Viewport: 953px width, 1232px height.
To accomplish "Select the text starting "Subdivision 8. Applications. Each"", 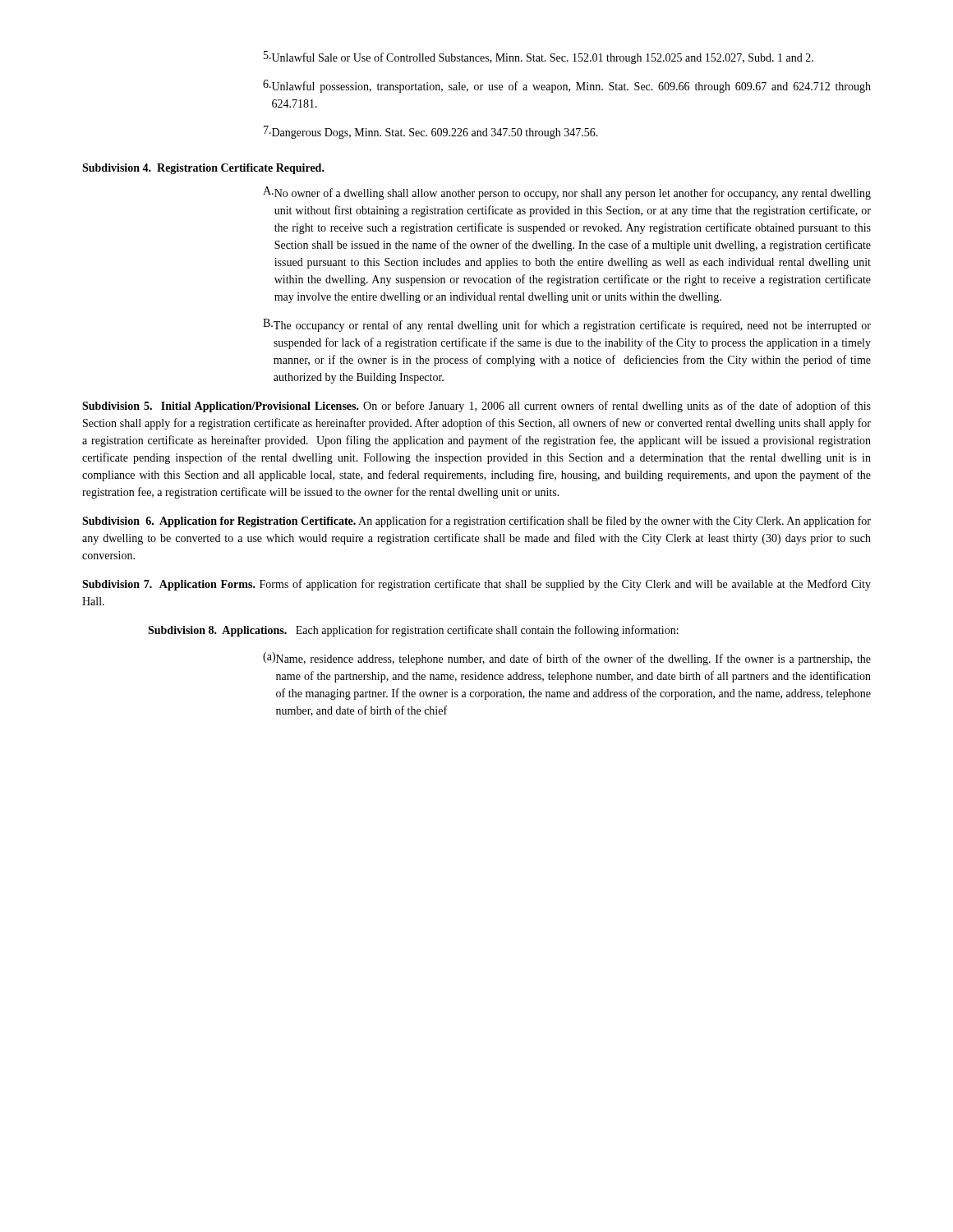I will point(414,630).
